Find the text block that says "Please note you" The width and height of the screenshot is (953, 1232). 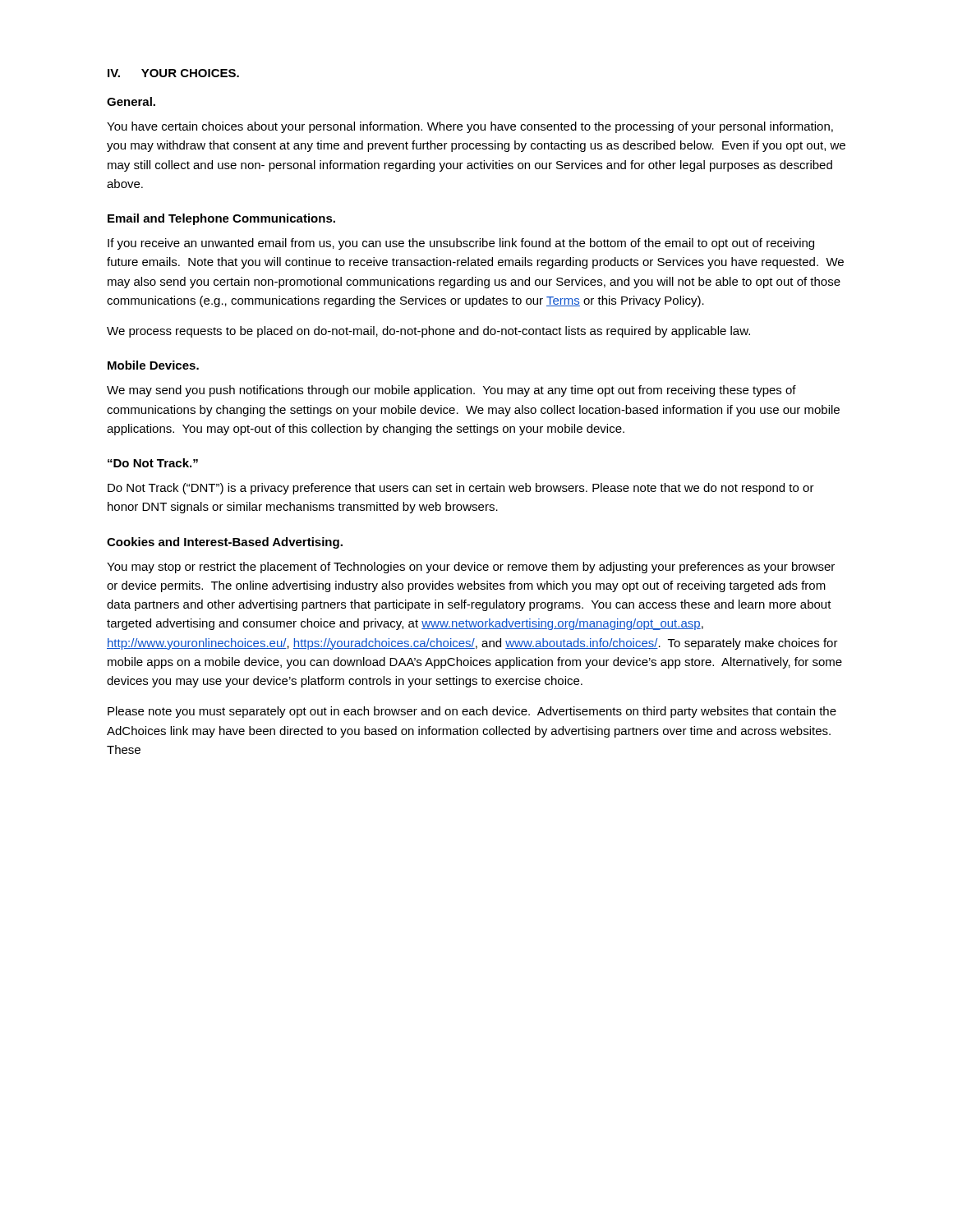coord(472,730)
